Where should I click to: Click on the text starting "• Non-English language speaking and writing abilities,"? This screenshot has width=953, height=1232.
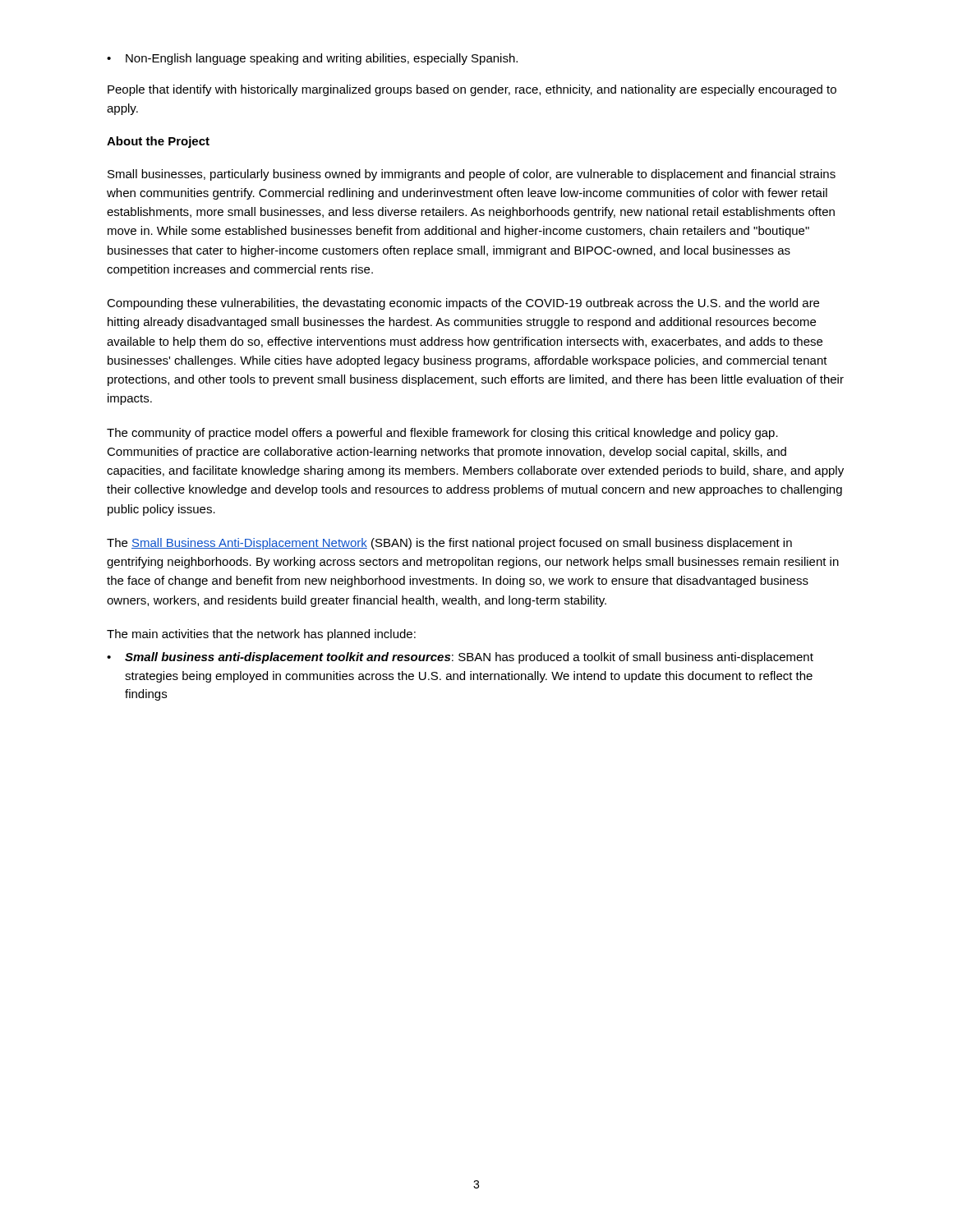(476, 59)
